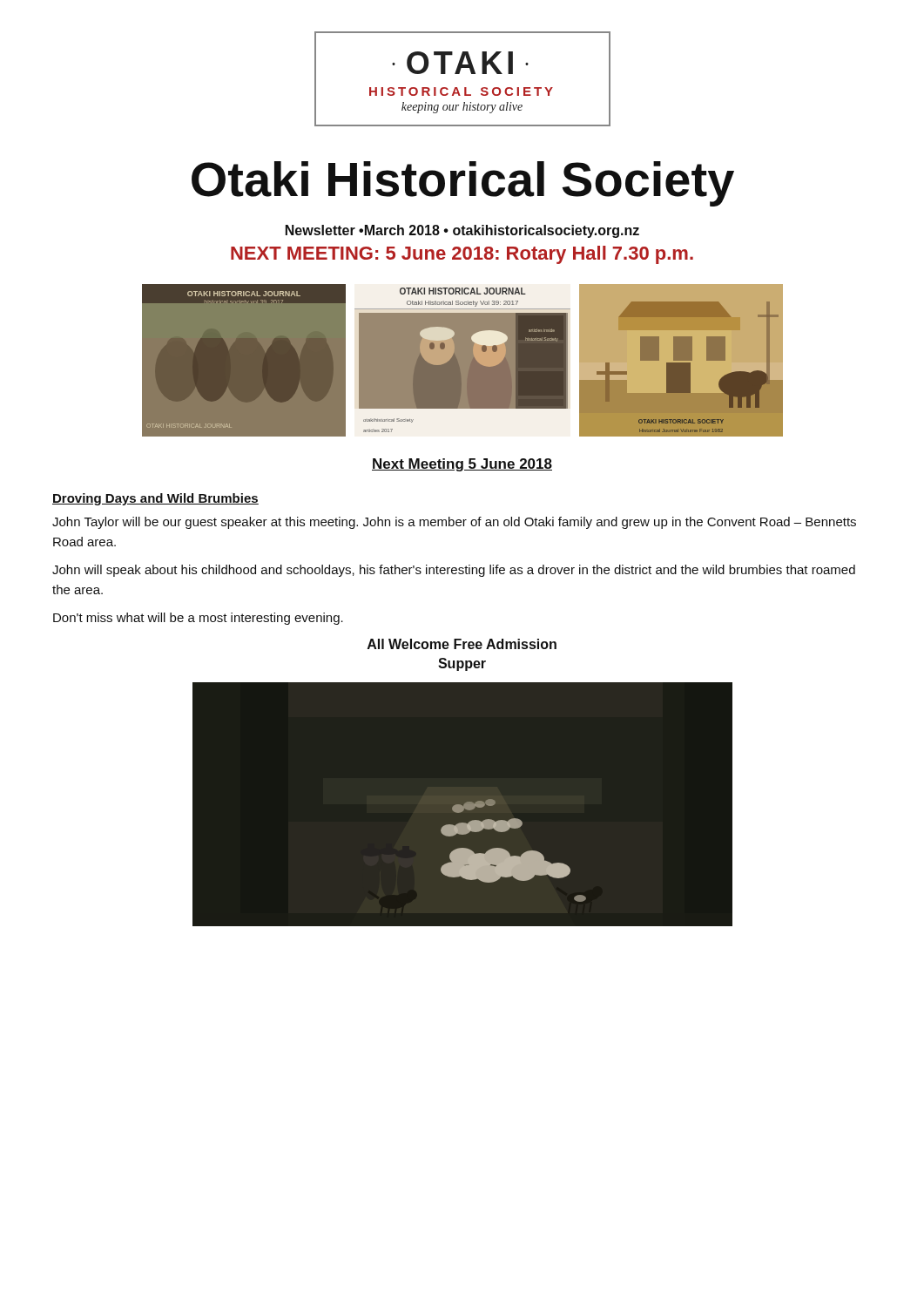924x1307 pixels.
Task: Click on the text that says "All Welcome Free Admission"
Action: coord(462,644)
